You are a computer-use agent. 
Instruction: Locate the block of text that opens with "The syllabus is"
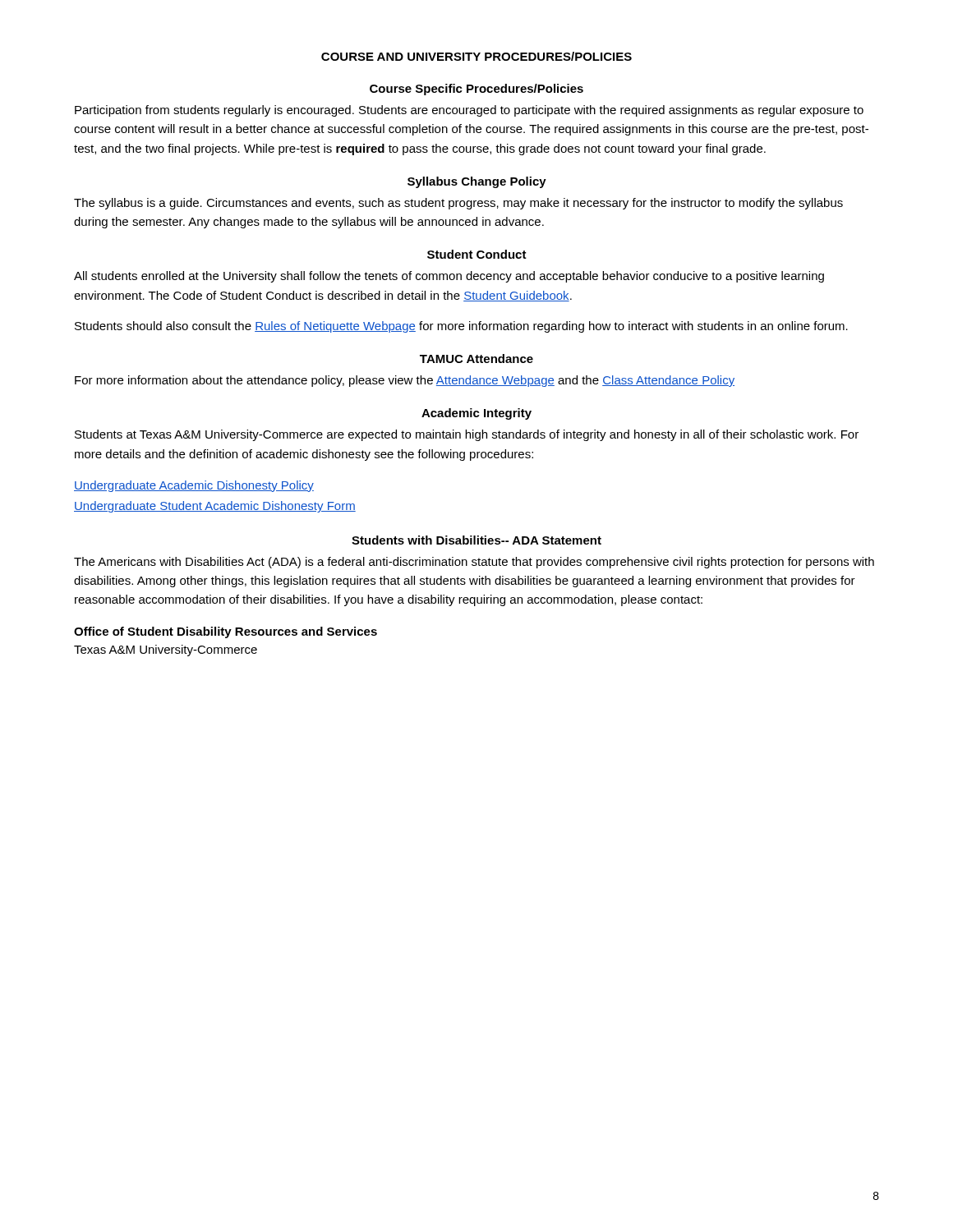click(459, 212)
